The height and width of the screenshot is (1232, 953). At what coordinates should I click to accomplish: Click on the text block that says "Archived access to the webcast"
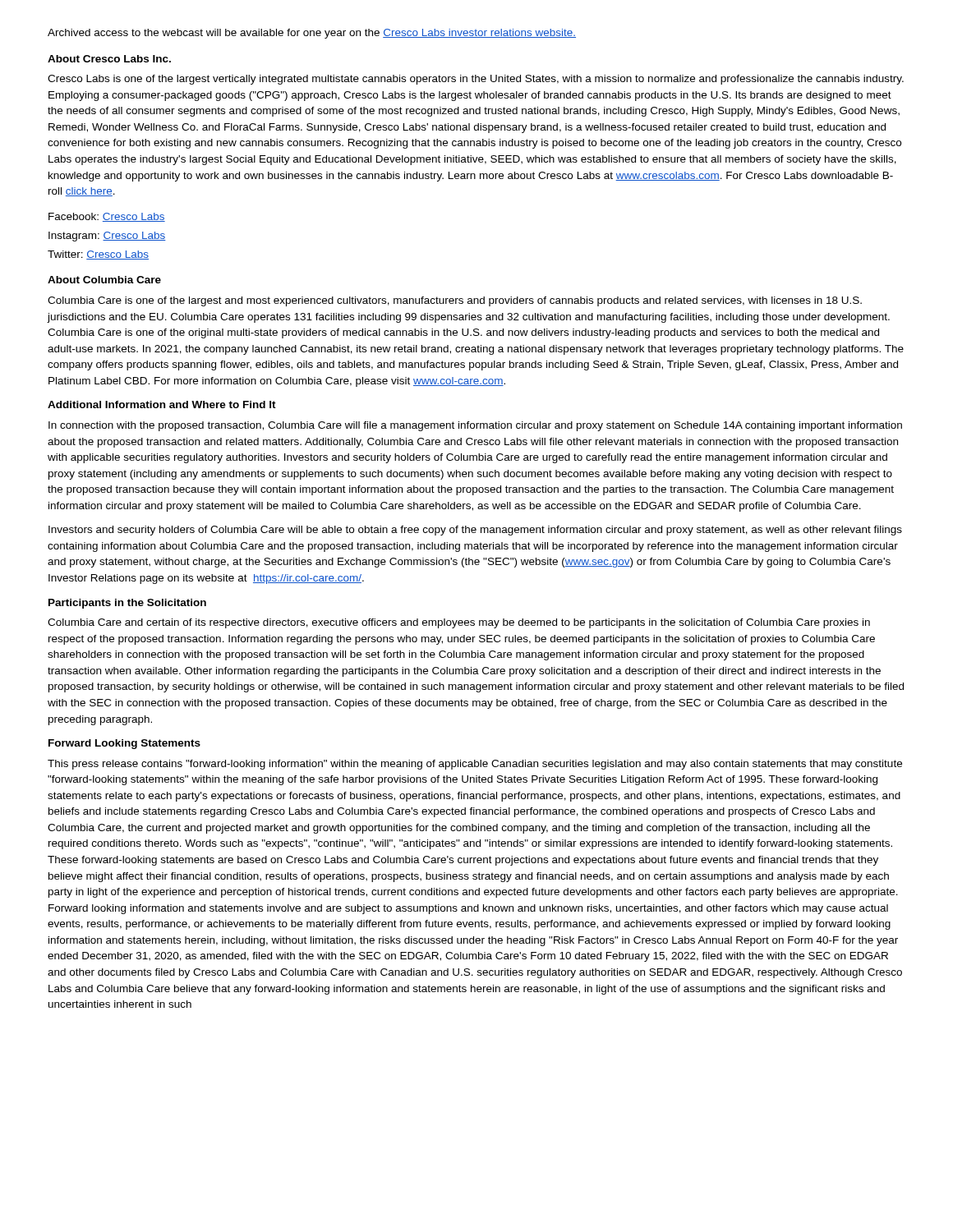(x=312, y=32)
